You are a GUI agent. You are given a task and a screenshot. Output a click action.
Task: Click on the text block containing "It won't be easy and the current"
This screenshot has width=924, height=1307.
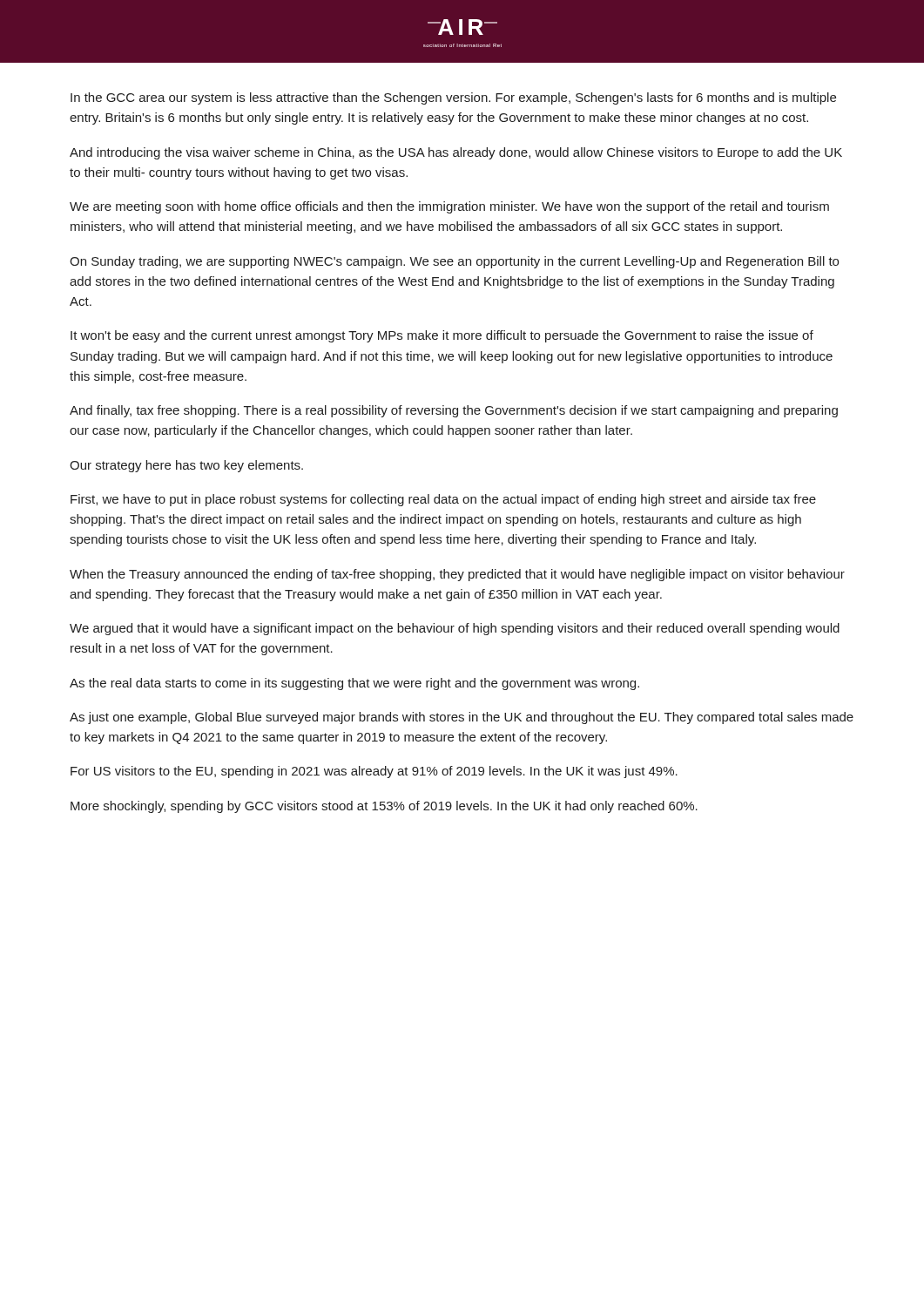click(x=451, y=356)
